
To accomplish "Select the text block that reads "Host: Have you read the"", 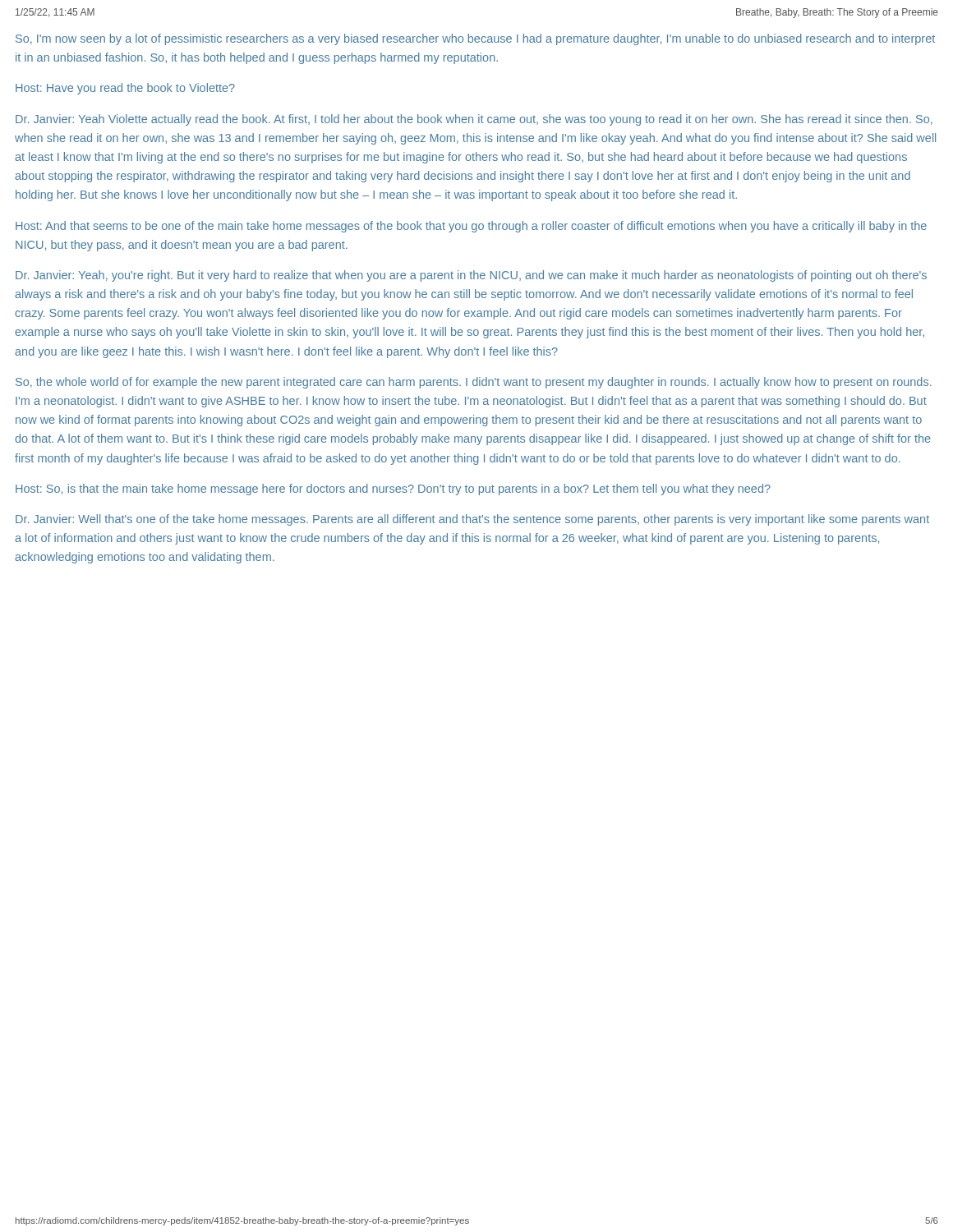I will (x=125, y=88).
